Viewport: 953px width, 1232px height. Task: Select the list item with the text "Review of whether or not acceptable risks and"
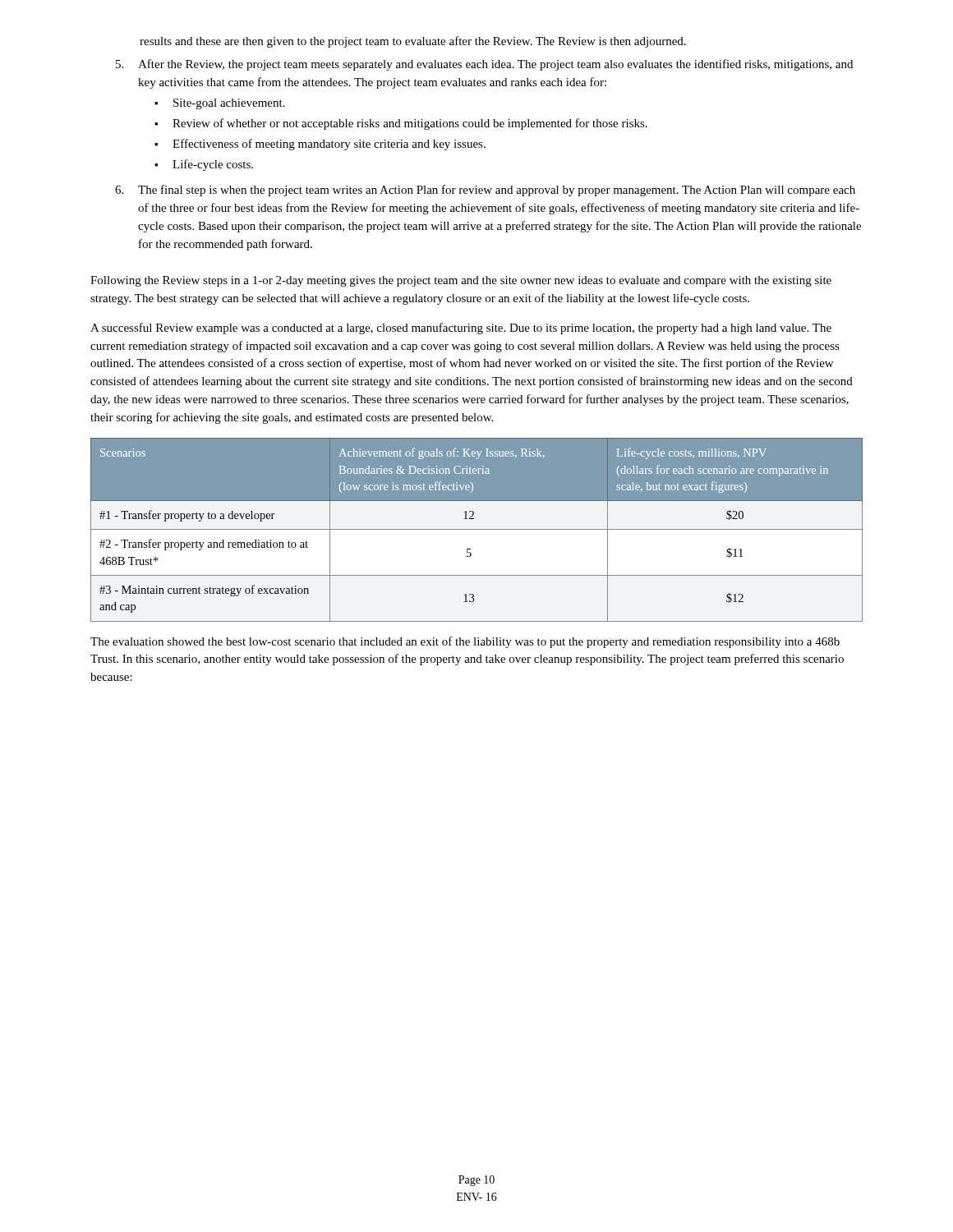(x=410, y=123)
